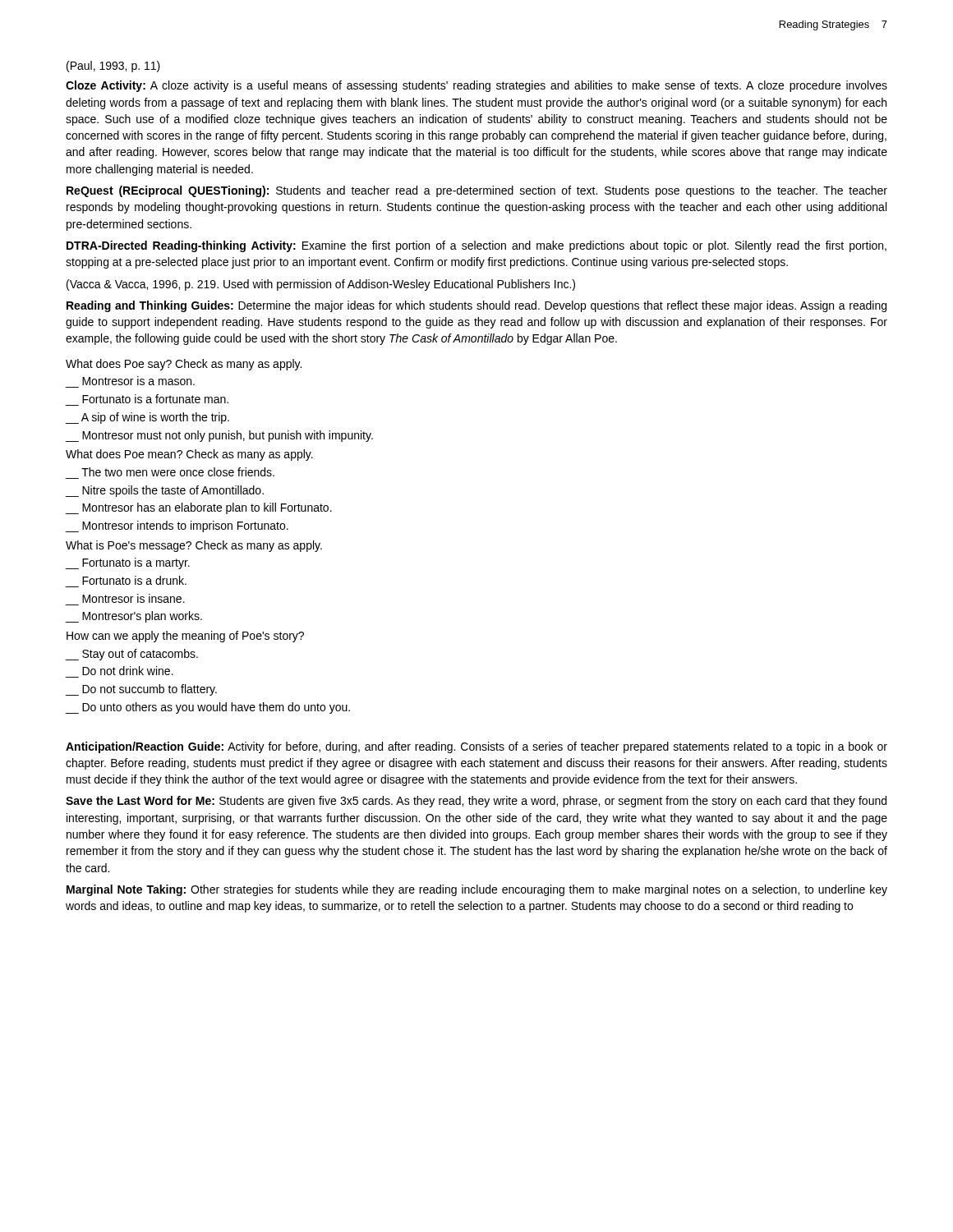Image resolution: width=953 pixels, height=1232 pixels.
Task: Point to the block beginning "What is Poe's message? Check as many as"
Action: pos(194,545)
